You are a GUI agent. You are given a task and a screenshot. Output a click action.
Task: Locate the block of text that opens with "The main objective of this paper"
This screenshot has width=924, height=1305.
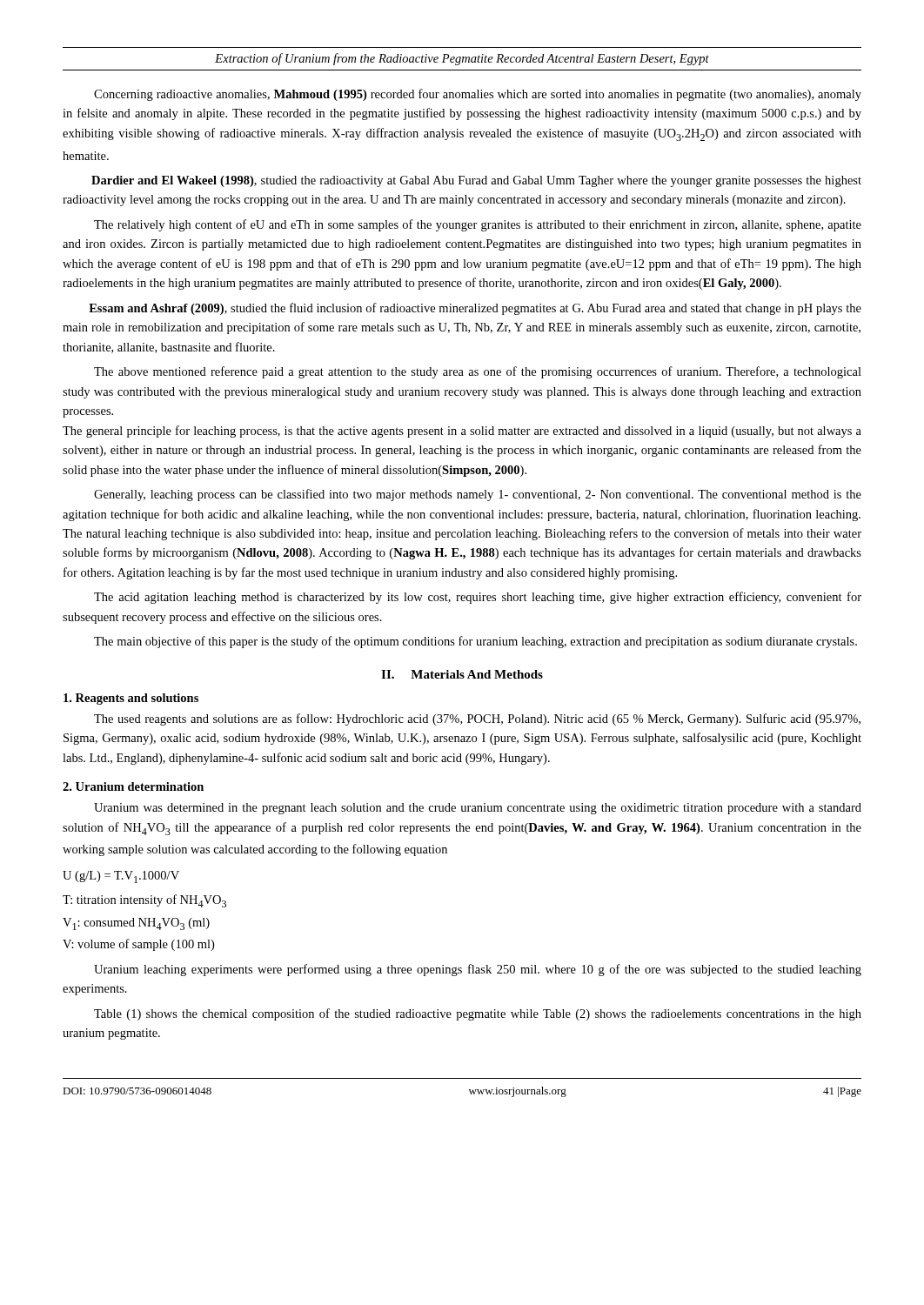pyautogui.click(x=476, y=641)
